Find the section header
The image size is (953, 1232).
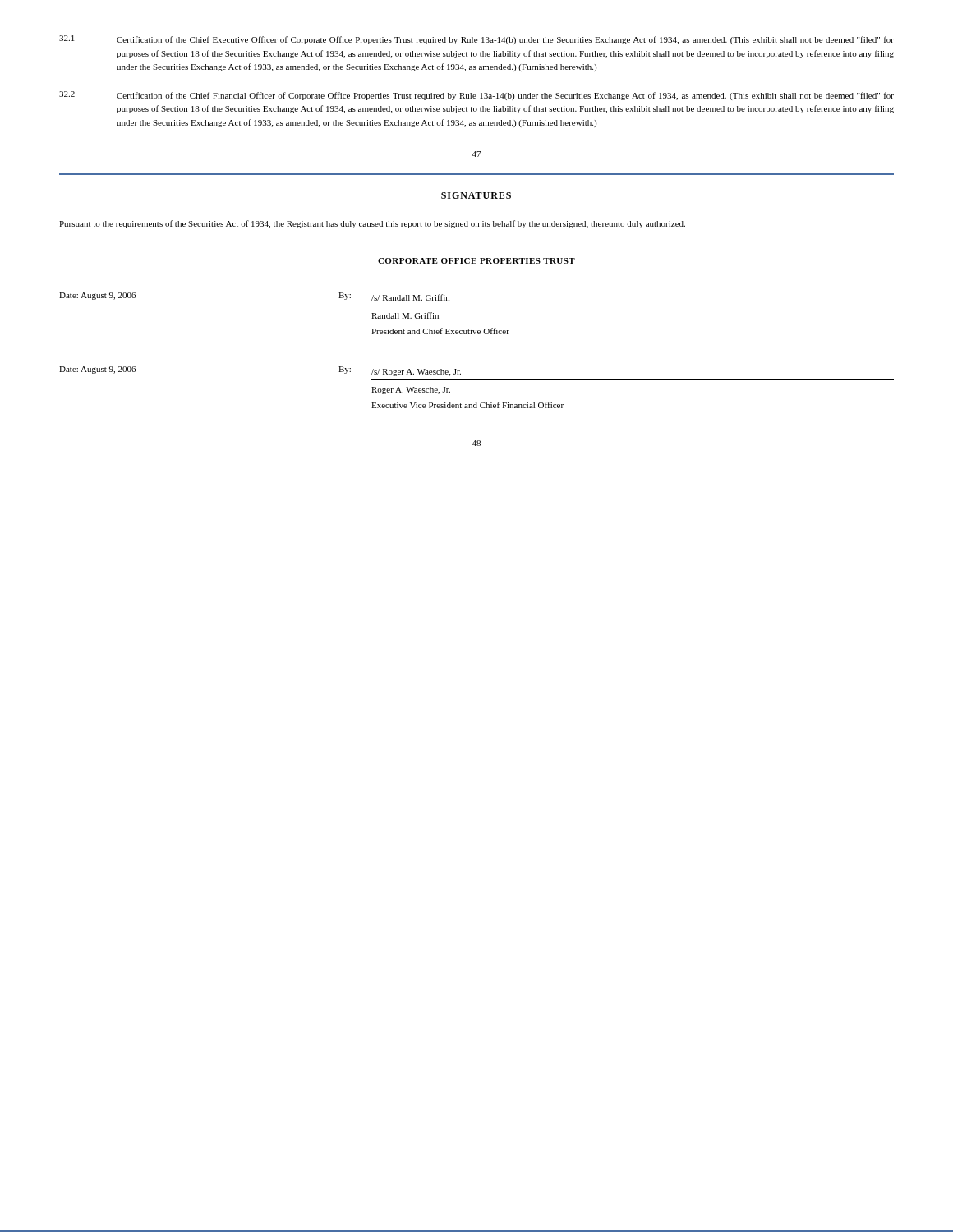coord(476,195)
